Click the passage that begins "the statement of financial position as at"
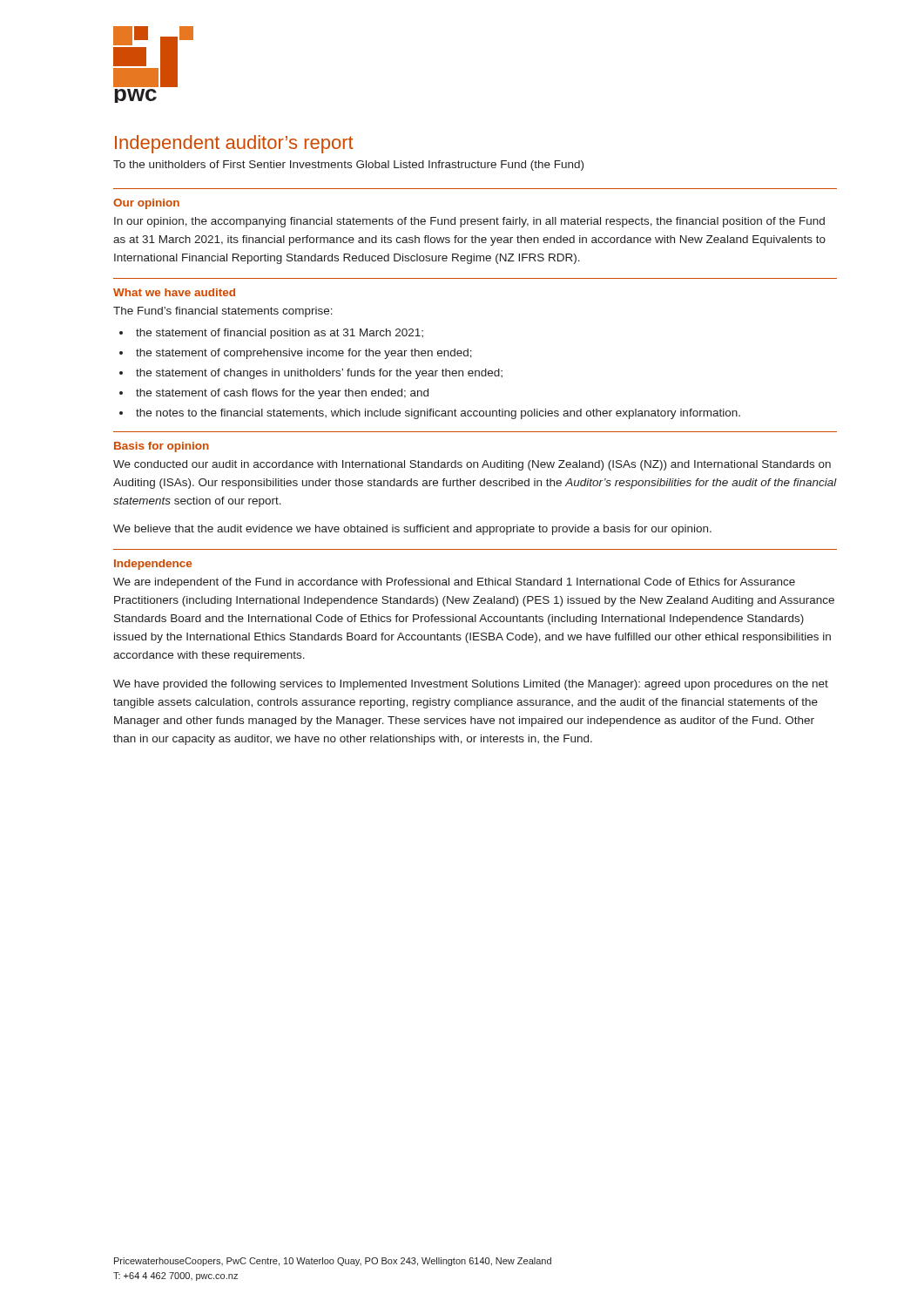Viewport: 924px width, 1307px height. click(x=280, y=333)
